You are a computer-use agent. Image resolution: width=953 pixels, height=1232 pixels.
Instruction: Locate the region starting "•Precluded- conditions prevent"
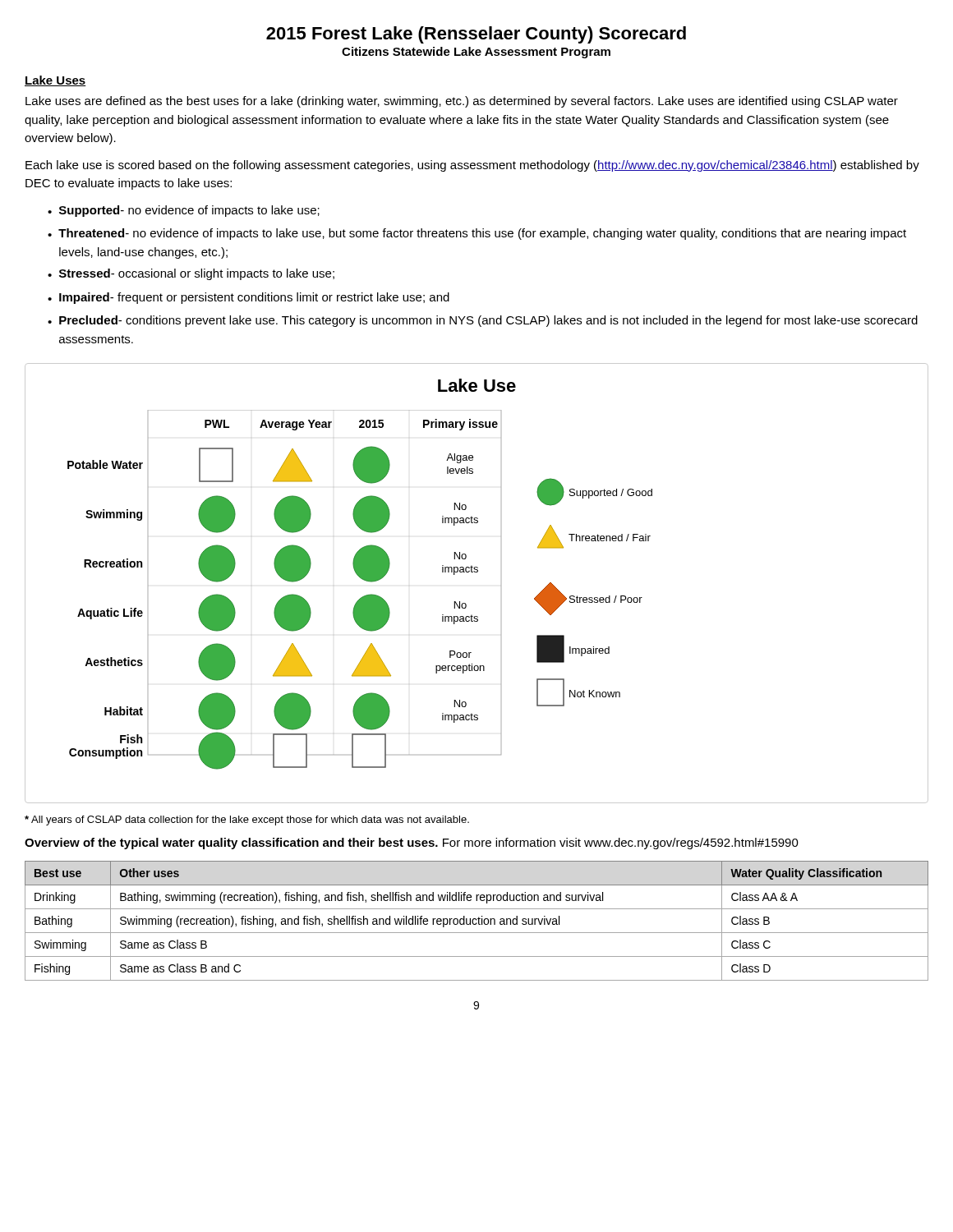488,330
